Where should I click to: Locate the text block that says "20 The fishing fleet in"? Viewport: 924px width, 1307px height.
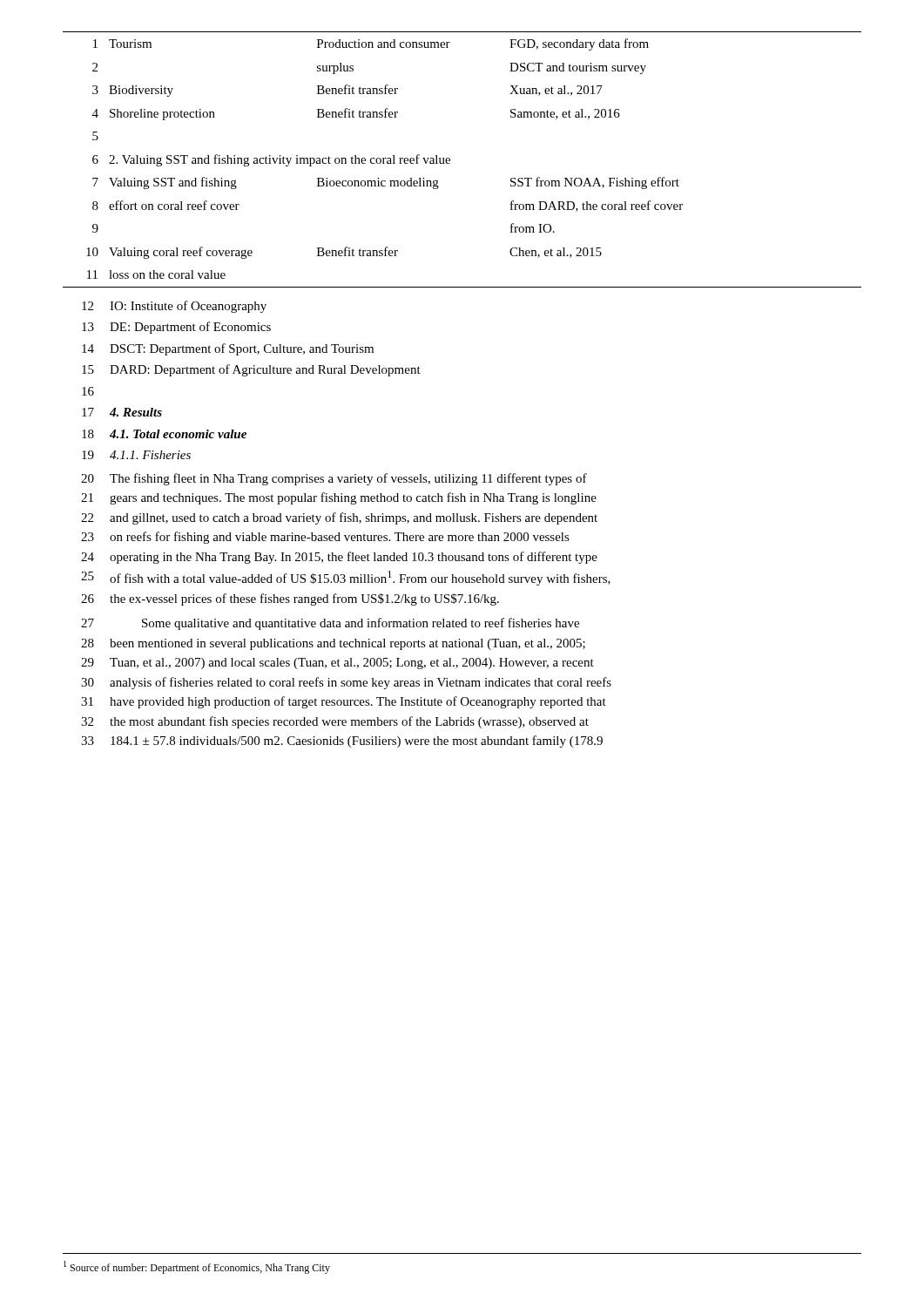pos(462,538)
